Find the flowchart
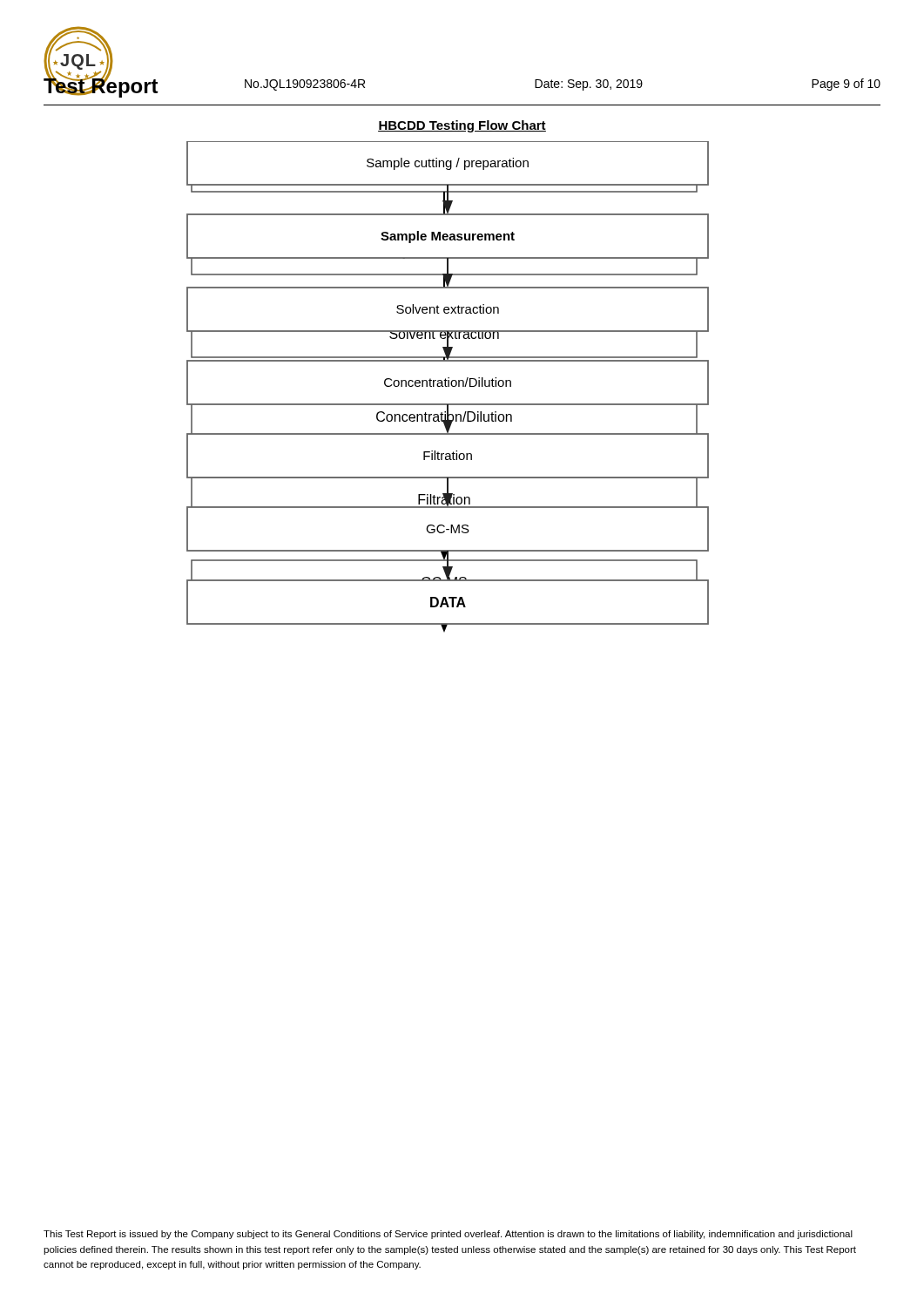The height and width of the screenshot is (1307, 924). (444, 392)
